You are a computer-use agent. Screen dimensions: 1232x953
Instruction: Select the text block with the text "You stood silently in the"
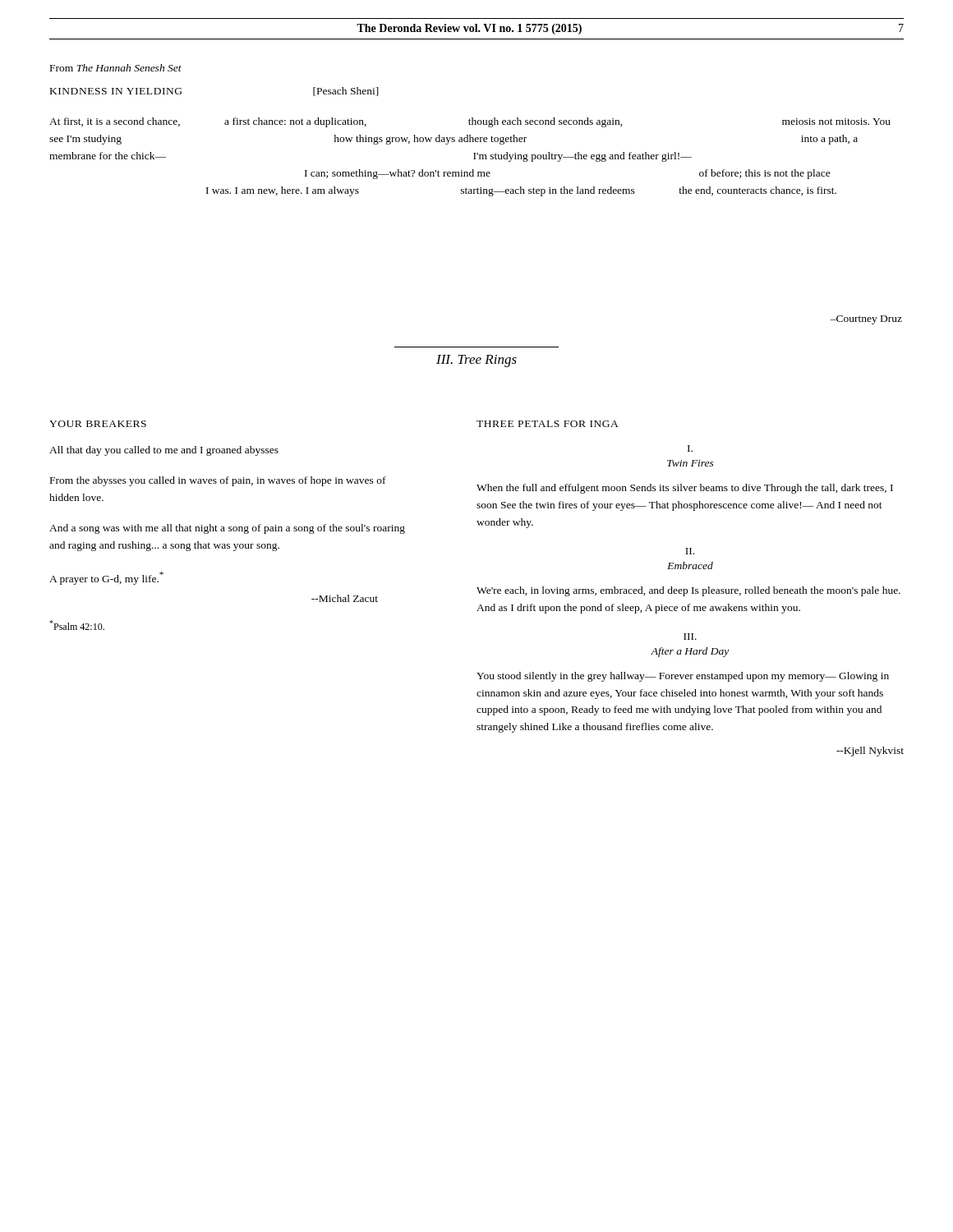click(x=683, y=701)
